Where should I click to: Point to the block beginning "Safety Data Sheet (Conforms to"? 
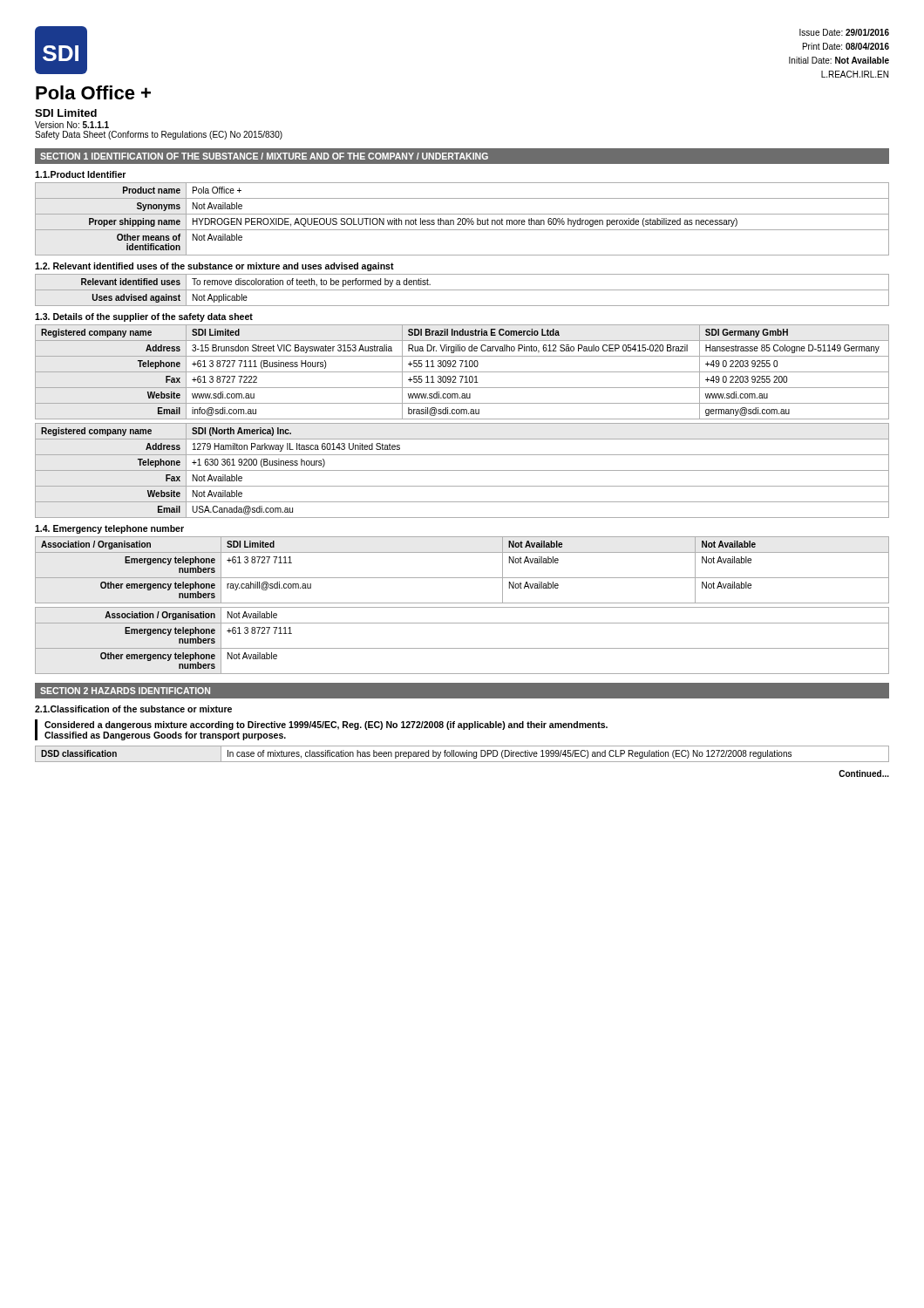(159, 135)
